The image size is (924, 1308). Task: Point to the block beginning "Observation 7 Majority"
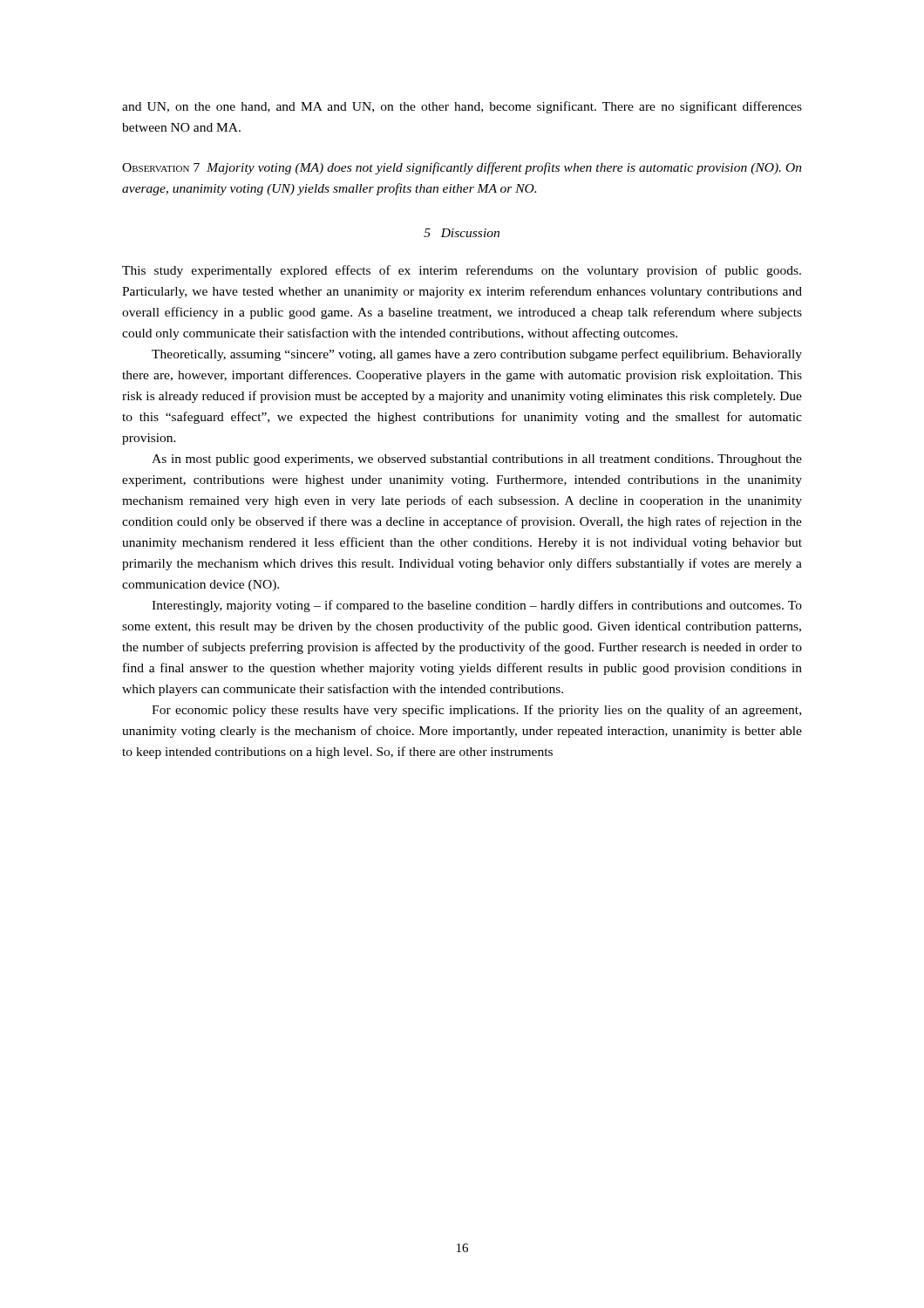(462, 177)
